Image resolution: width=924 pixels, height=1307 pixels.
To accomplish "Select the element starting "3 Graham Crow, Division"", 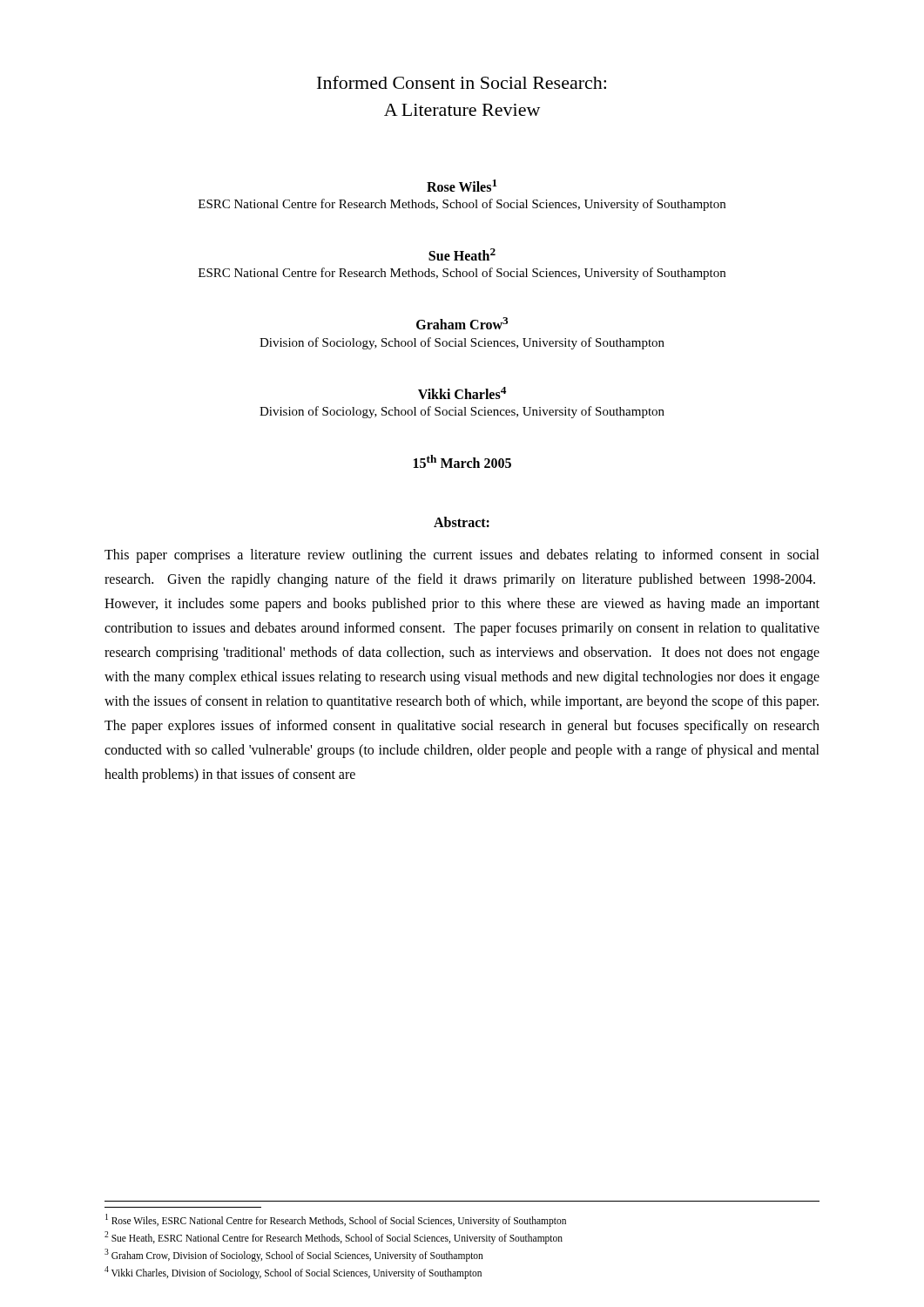I will tap(294, 1254).
